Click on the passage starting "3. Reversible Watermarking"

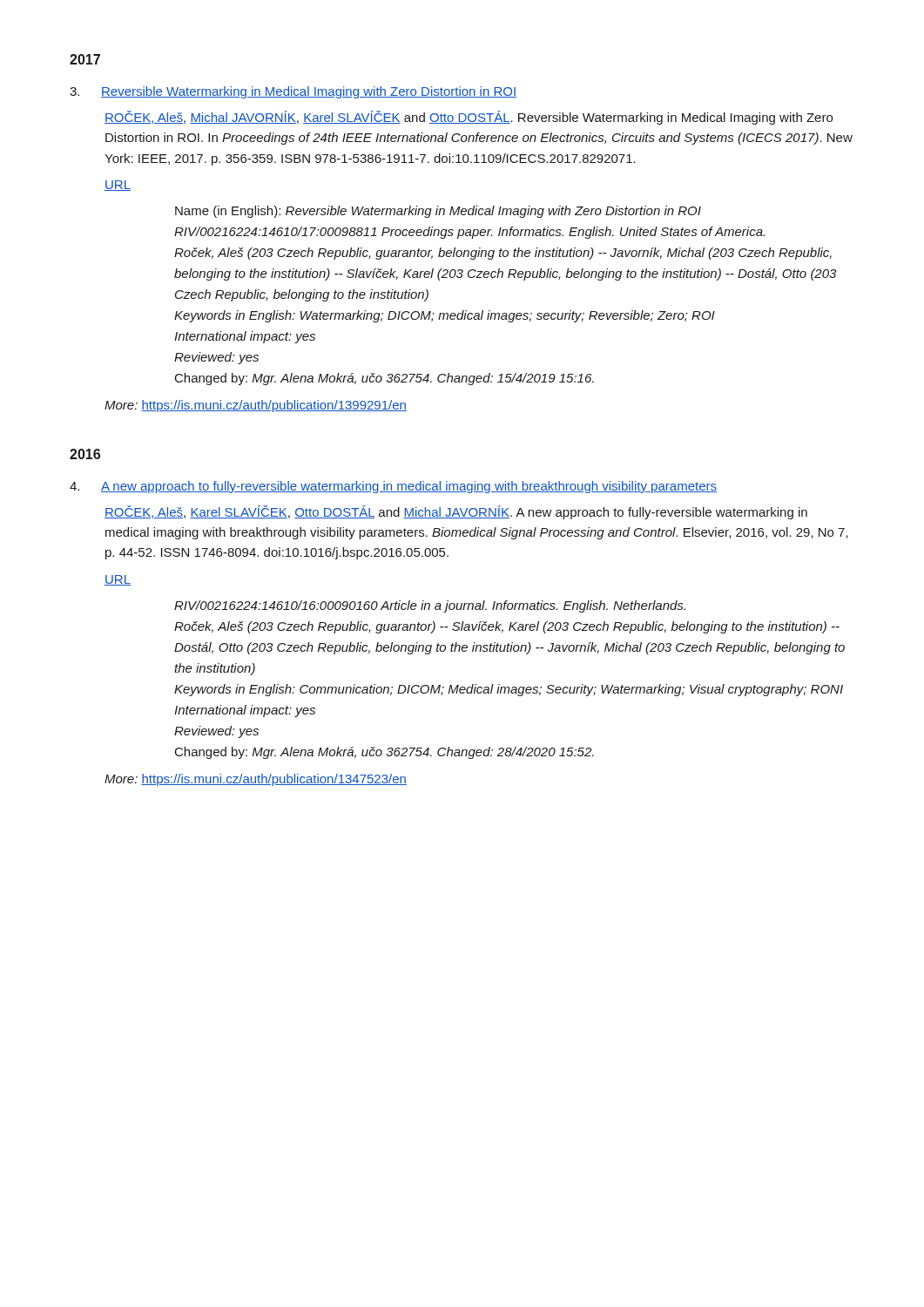click(x=462, y=91)
